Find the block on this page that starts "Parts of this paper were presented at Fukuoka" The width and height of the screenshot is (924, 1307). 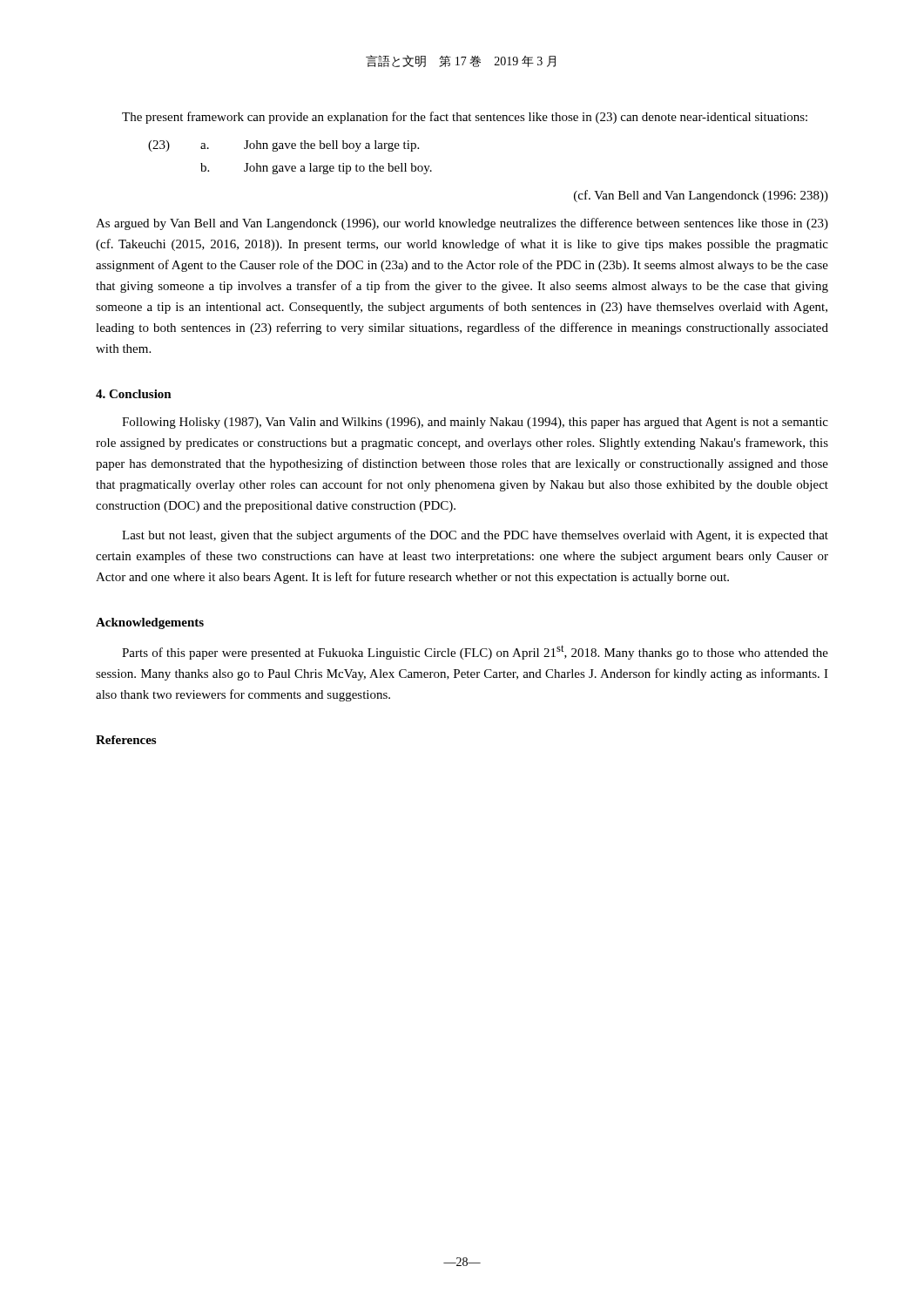coord(462,672)
